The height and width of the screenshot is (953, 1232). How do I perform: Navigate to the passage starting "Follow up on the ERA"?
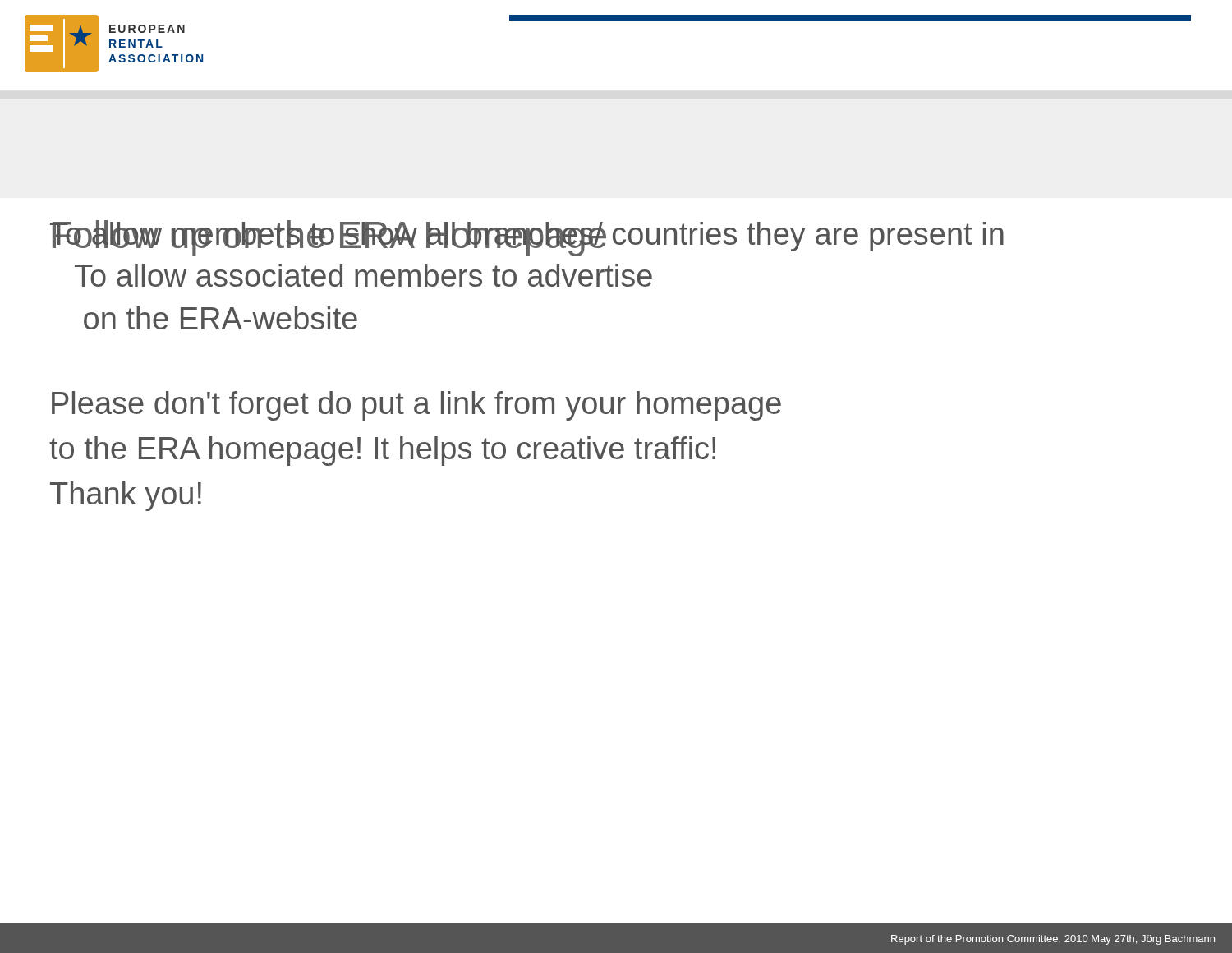coord(329,235)
